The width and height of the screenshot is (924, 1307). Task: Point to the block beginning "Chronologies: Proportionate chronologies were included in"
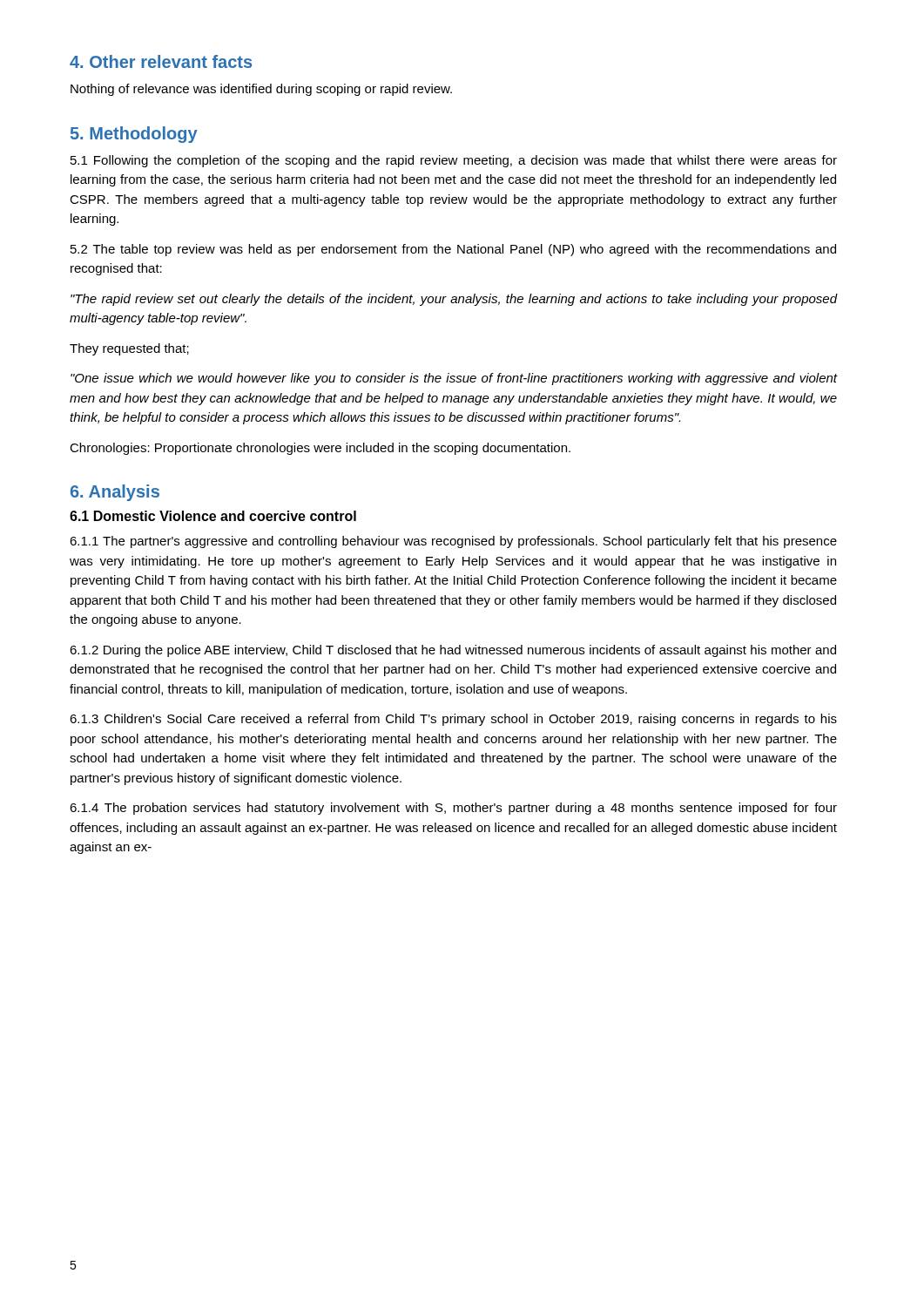453,448
